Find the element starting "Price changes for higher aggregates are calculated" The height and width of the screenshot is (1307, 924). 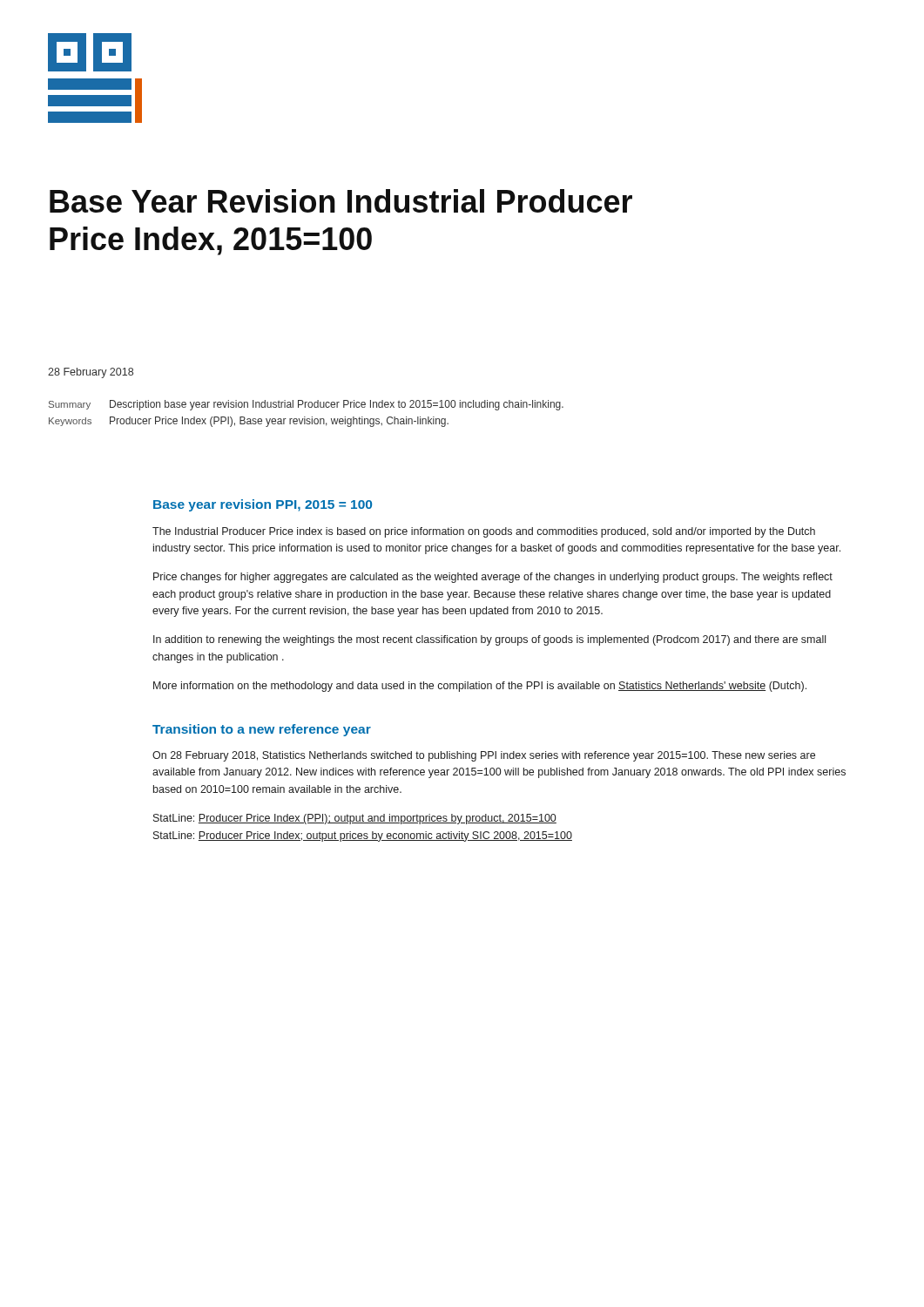tap(501, 594)
